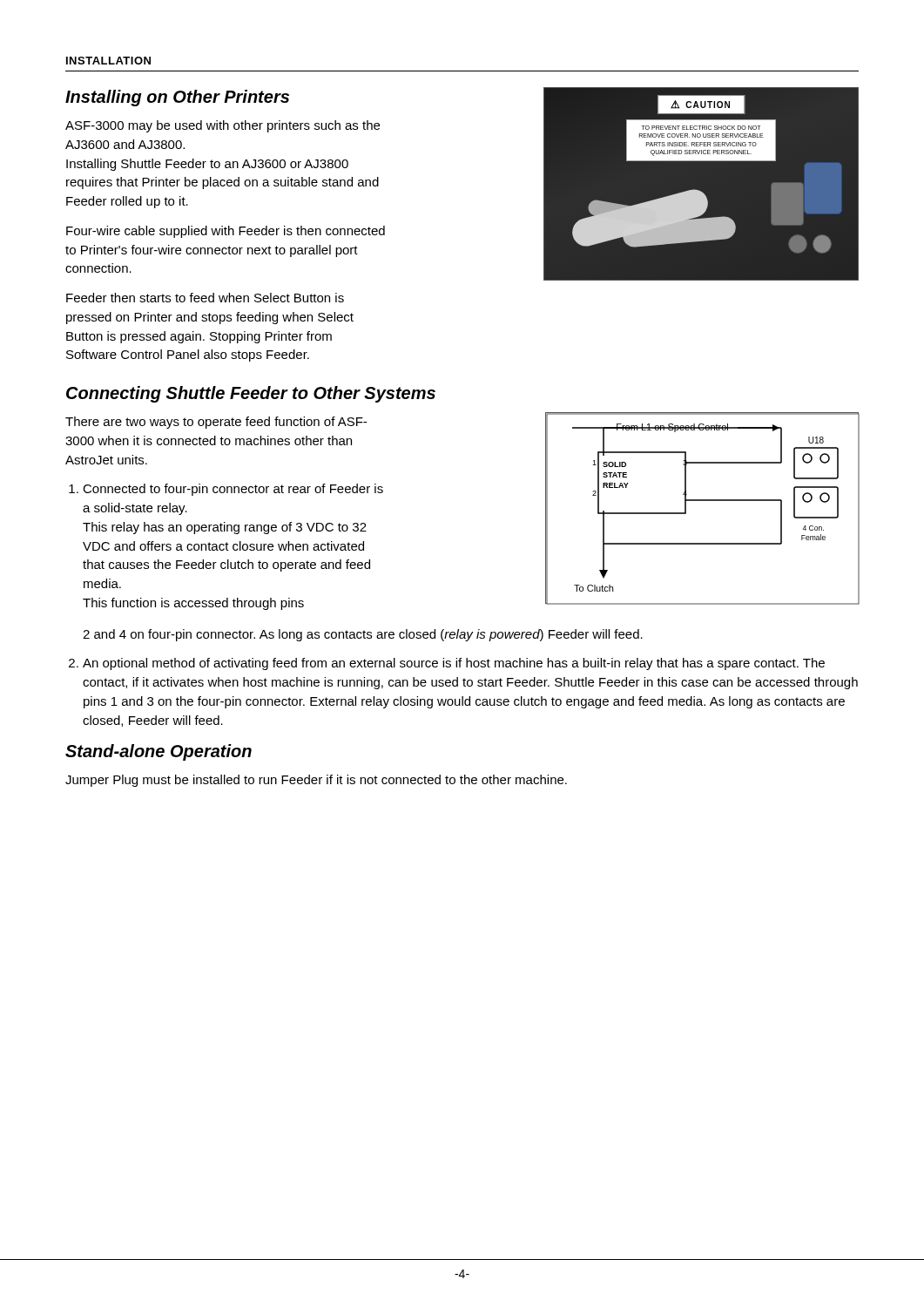Select the list item that reads "Connected to four-pin connector at rear"
Screen dimensions: 1307x924
click(235, 546)
